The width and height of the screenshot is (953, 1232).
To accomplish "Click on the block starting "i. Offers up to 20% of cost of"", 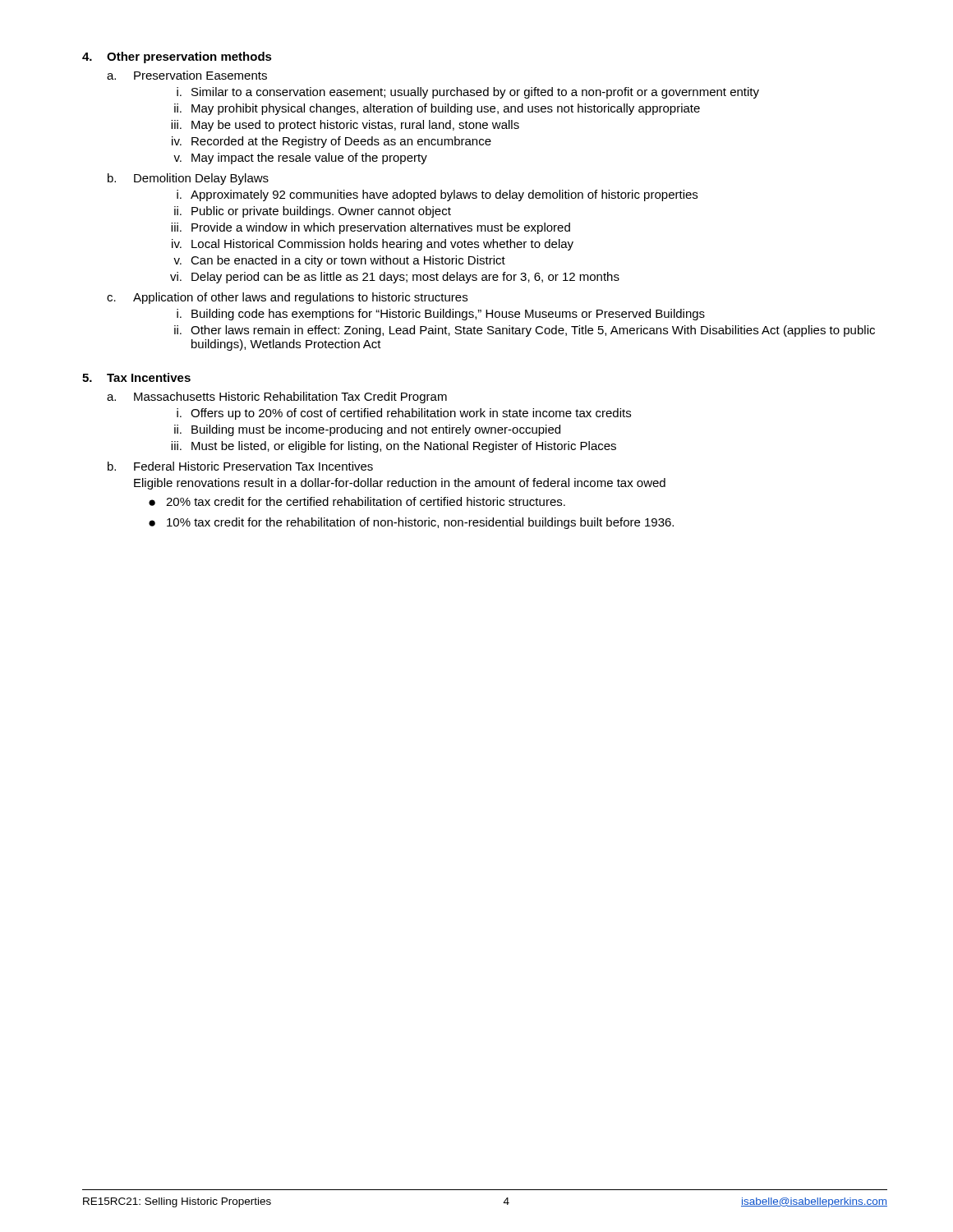I will pos(394,413).
